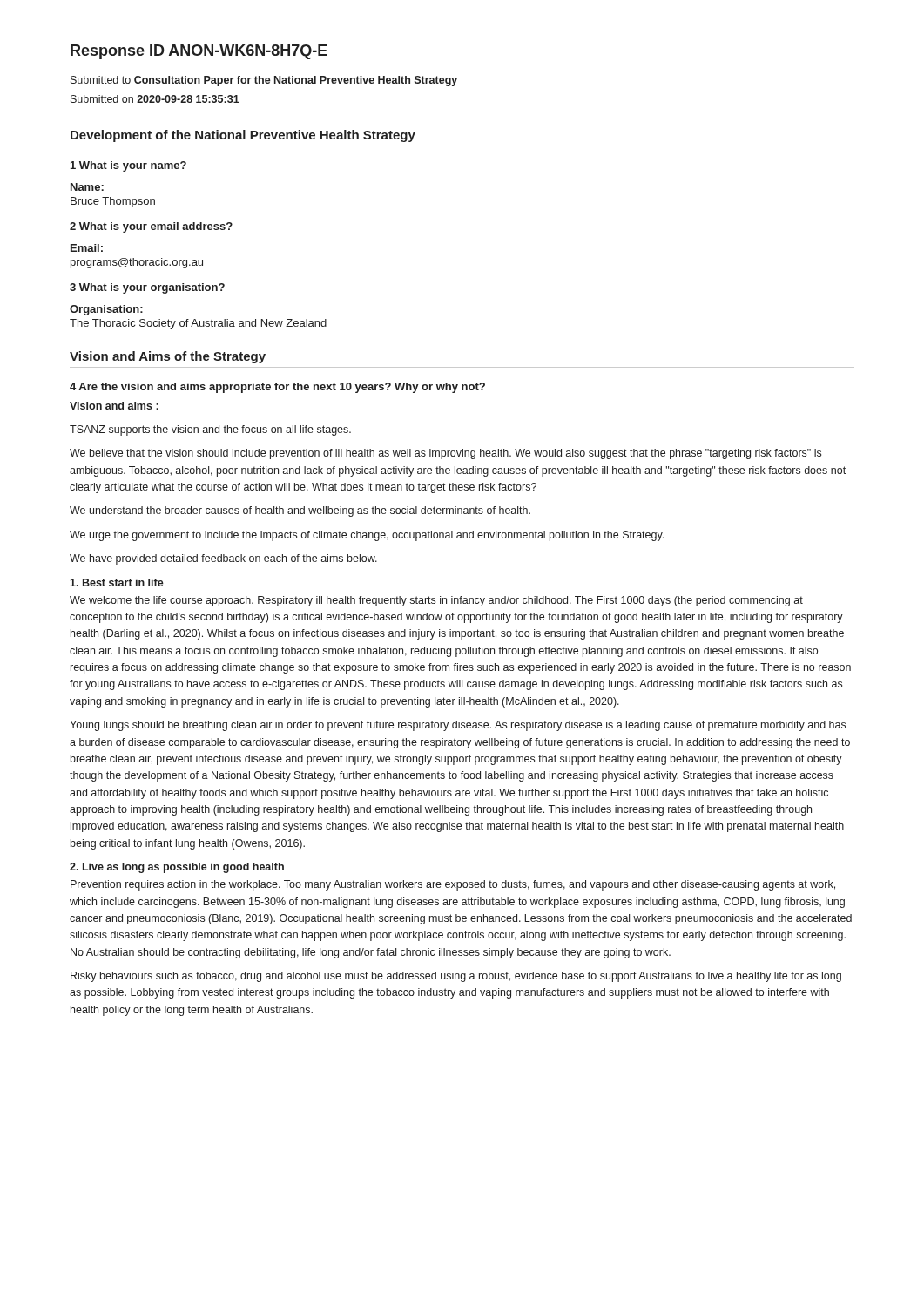The image size is (924, 1307).
Task: Find the block on this page that starts "TSANZ supports the vision and the focus"
Action: 210,430
